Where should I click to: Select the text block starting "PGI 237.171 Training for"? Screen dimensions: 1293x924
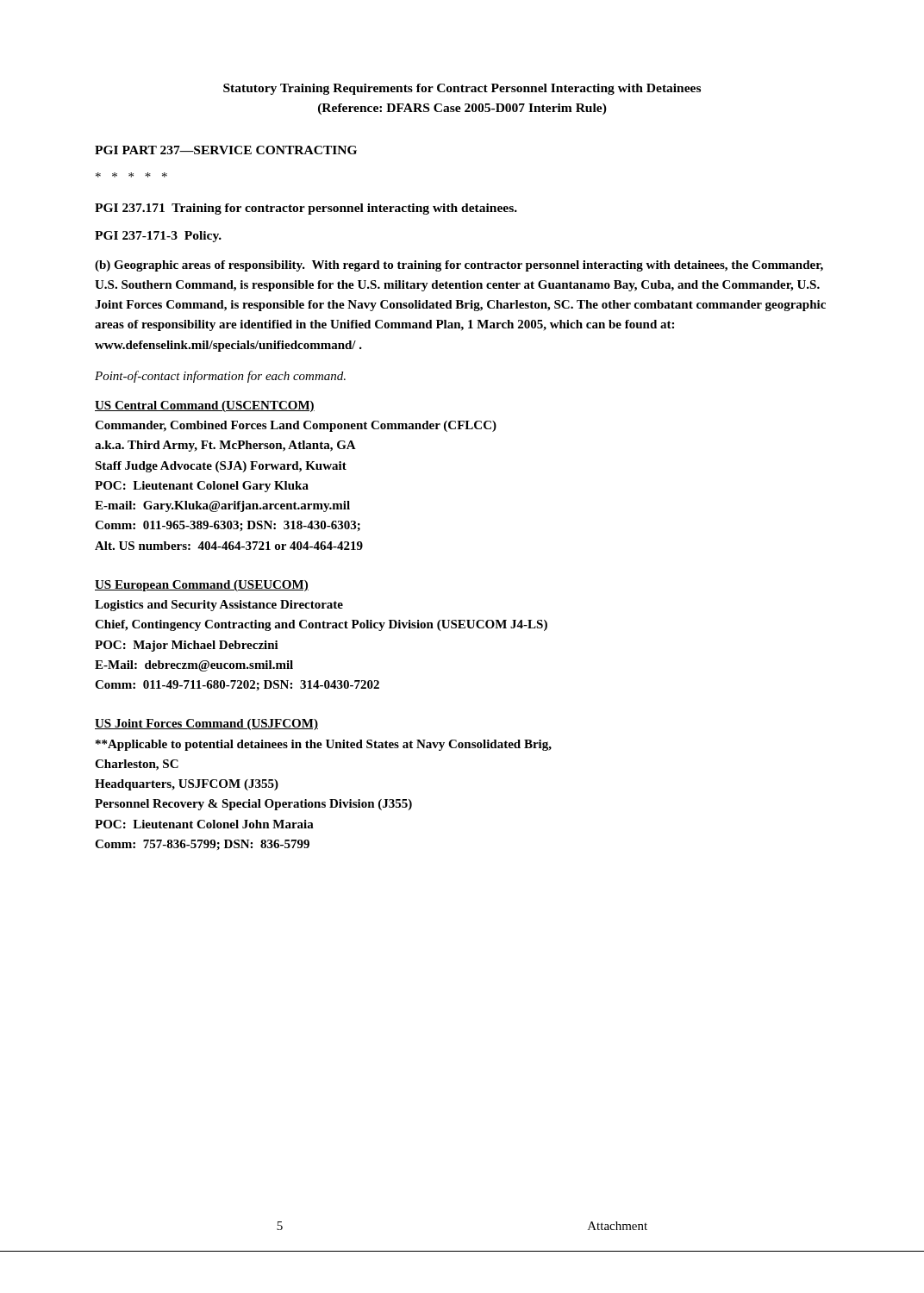click(306, 207)
